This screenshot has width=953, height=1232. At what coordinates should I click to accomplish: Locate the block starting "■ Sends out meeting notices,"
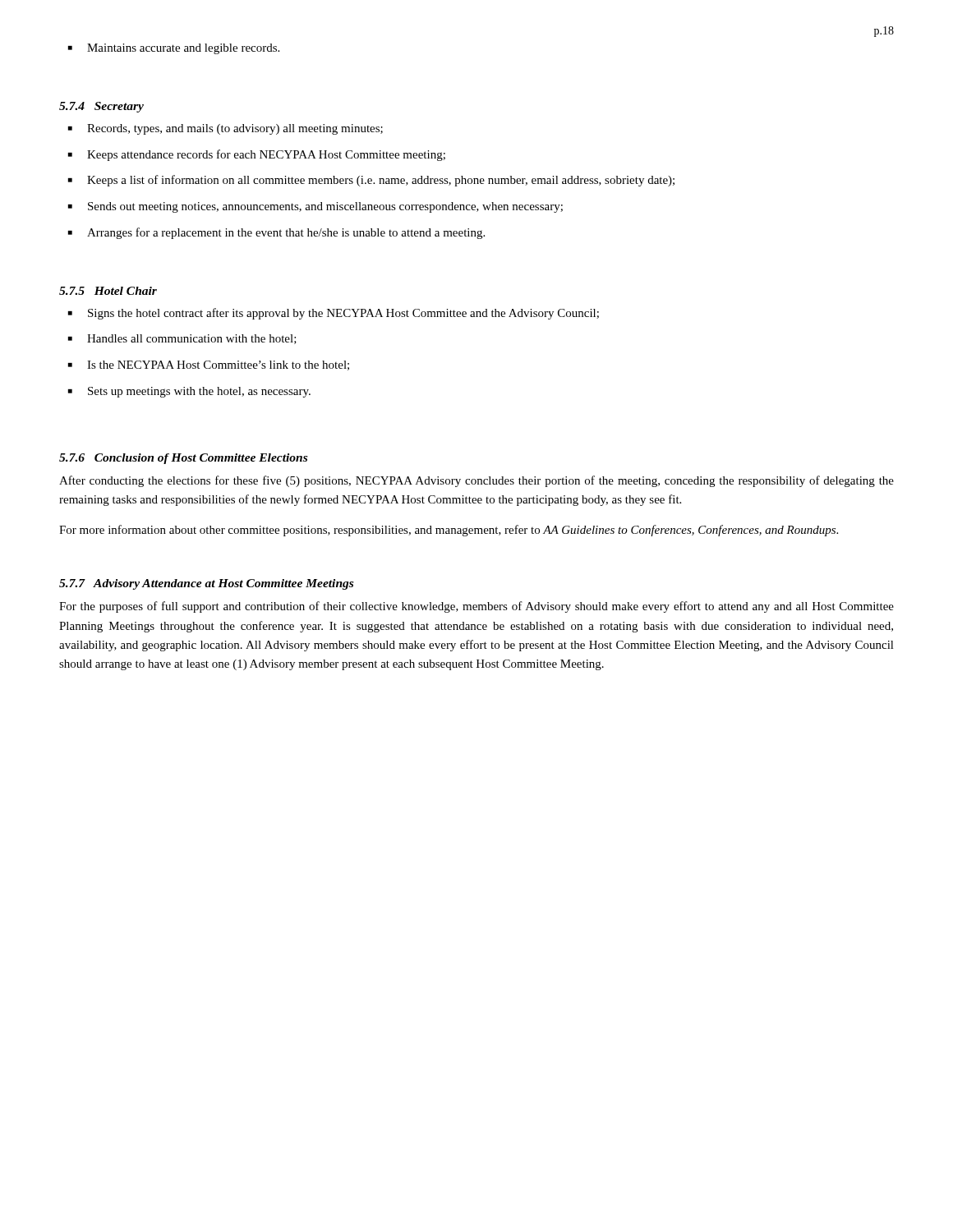[x=481, y=207]
